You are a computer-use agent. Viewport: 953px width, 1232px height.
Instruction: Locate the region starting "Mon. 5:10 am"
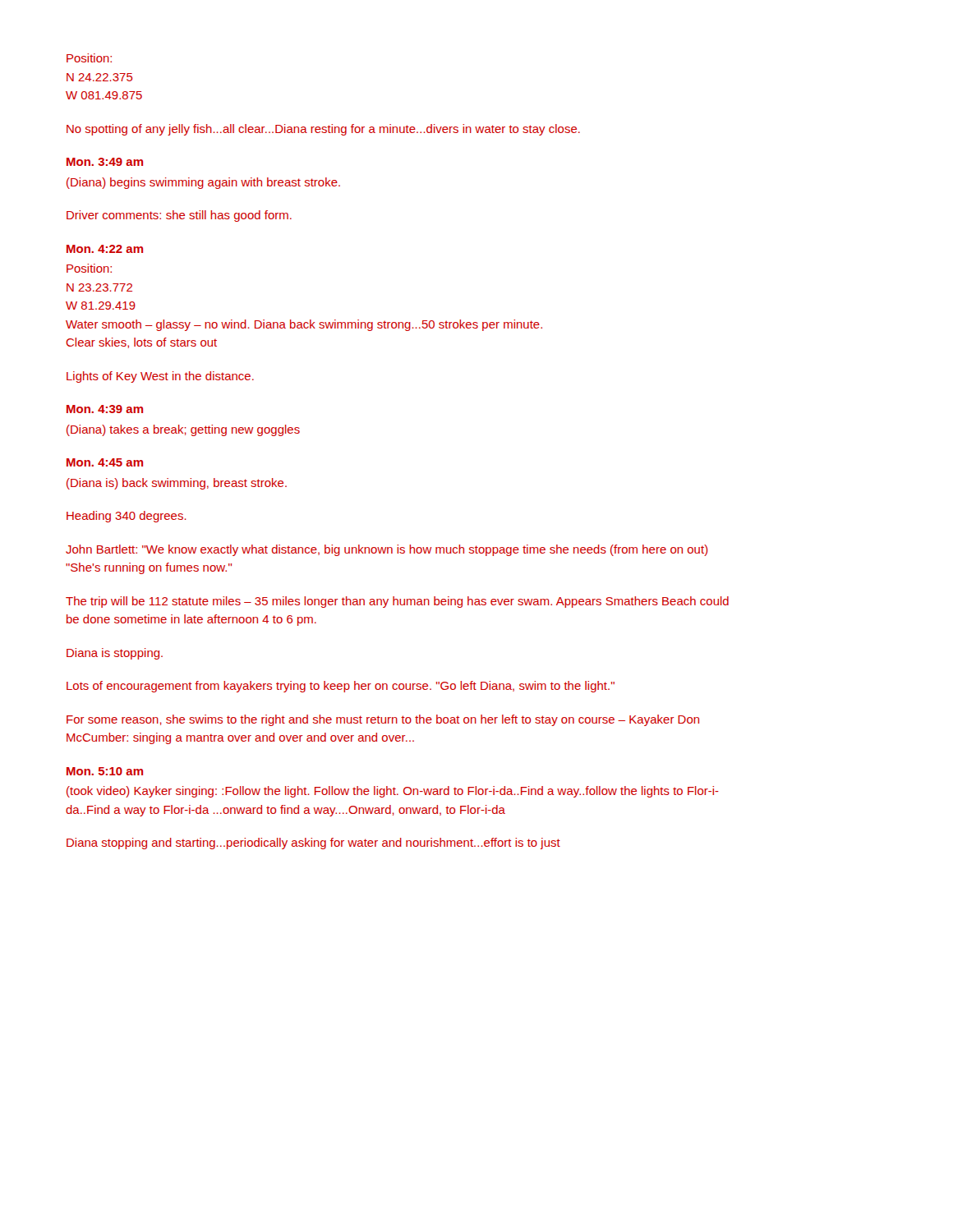[x=105, y=770]
